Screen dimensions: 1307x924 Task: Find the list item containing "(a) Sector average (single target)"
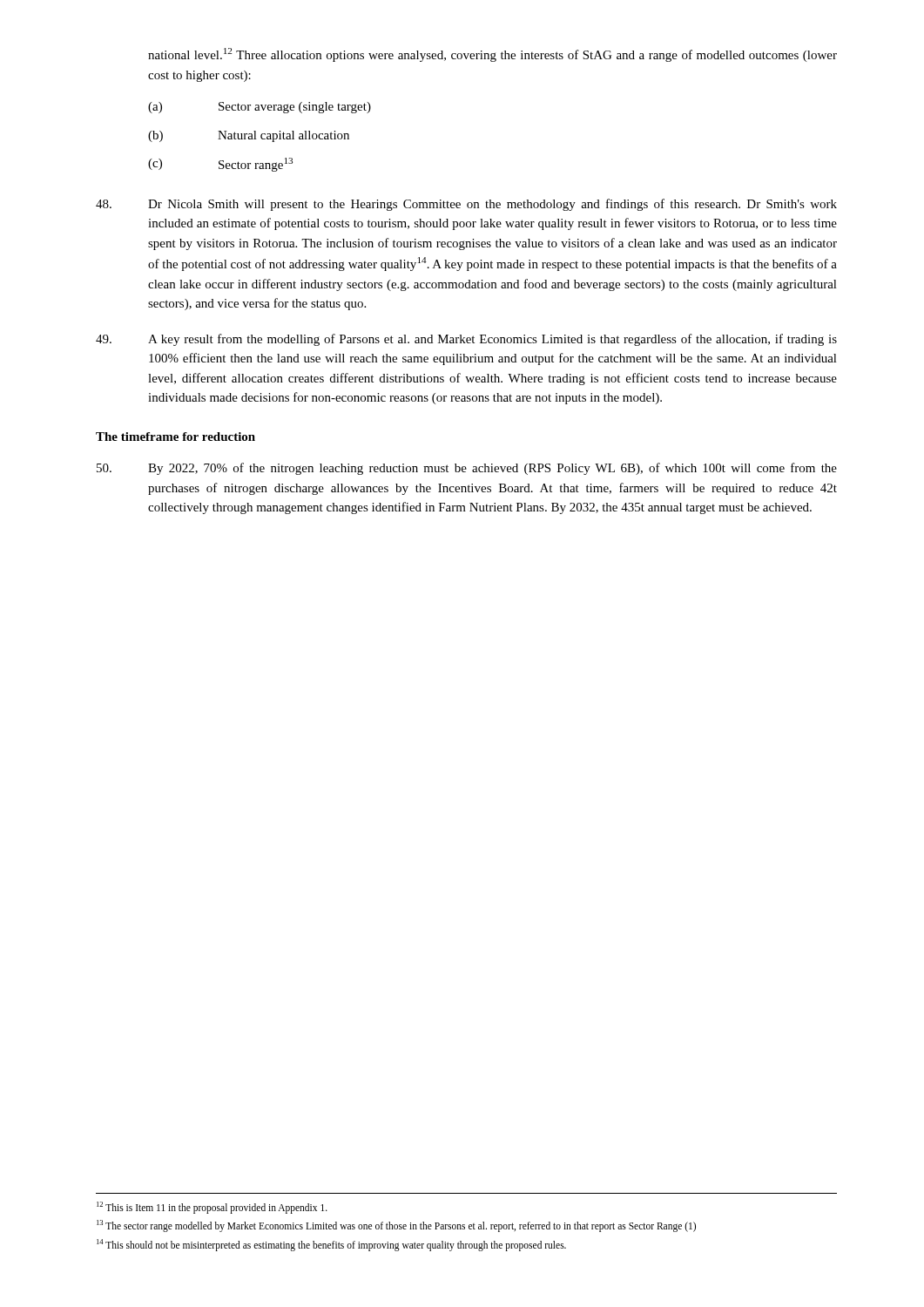tap(260, 108)
